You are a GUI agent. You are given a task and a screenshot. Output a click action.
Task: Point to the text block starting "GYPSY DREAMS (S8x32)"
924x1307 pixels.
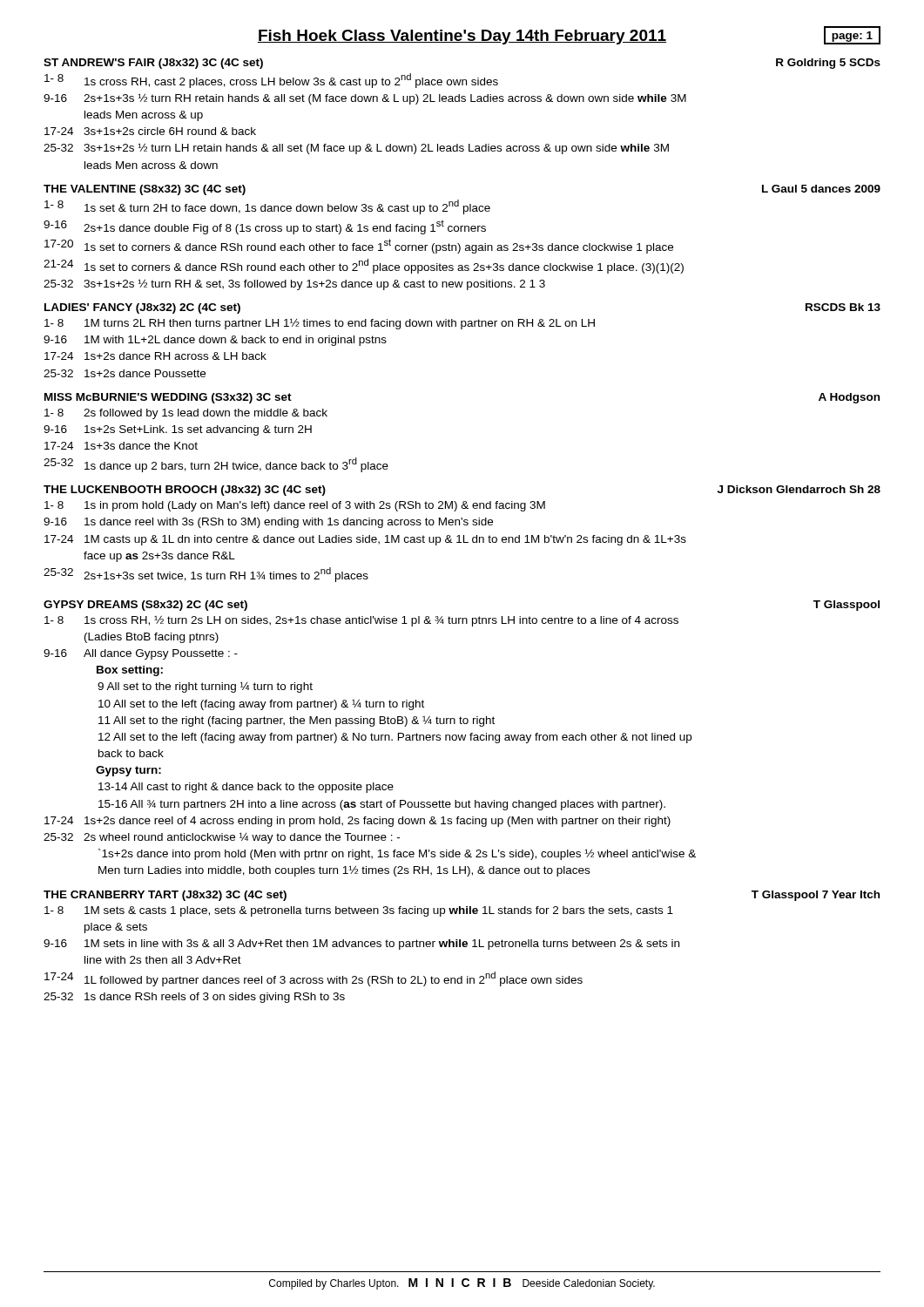[147, 606]
